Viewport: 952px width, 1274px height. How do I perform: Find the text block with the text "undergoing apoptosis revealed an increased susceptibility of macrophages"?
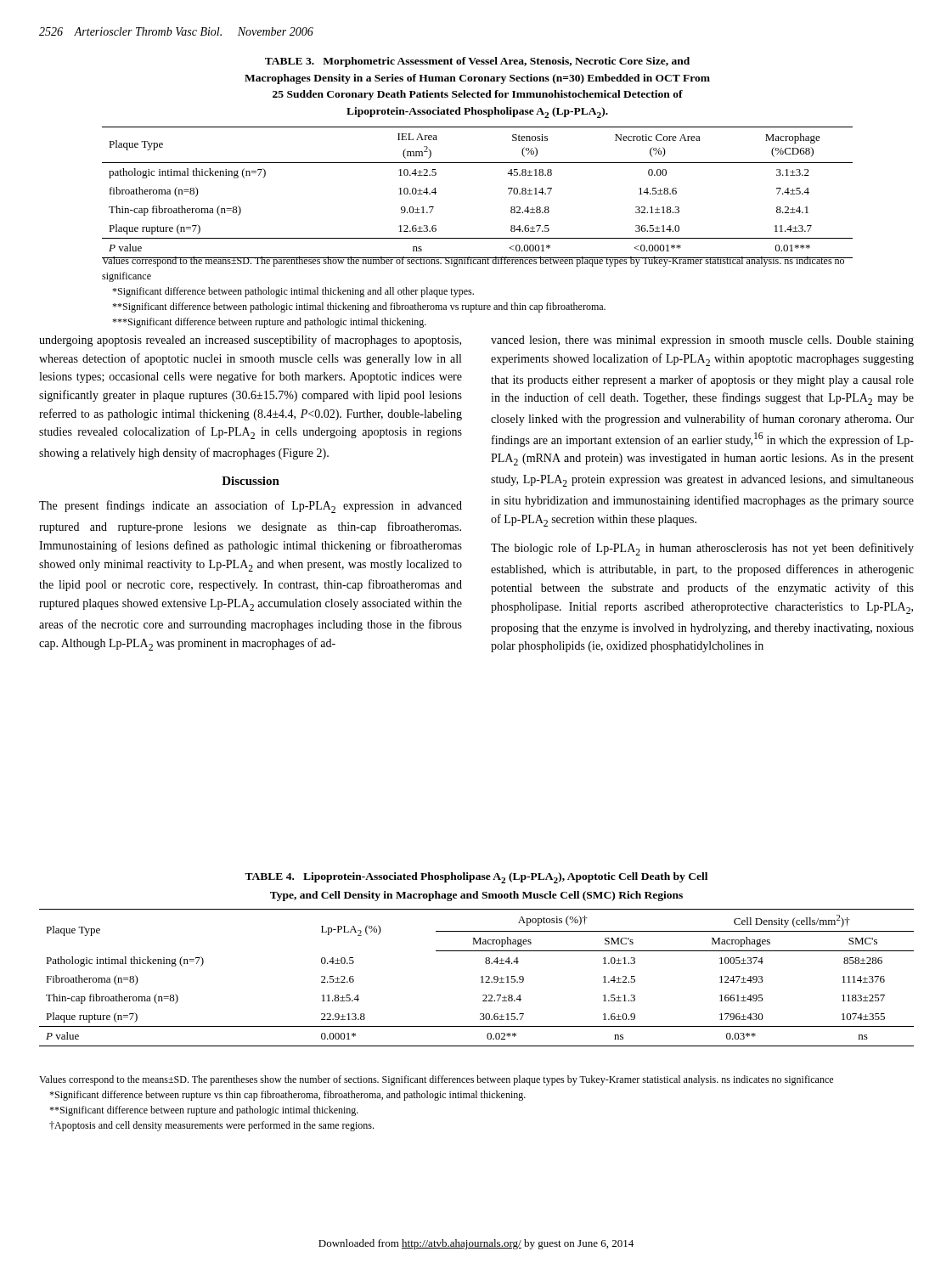(251, 397)
